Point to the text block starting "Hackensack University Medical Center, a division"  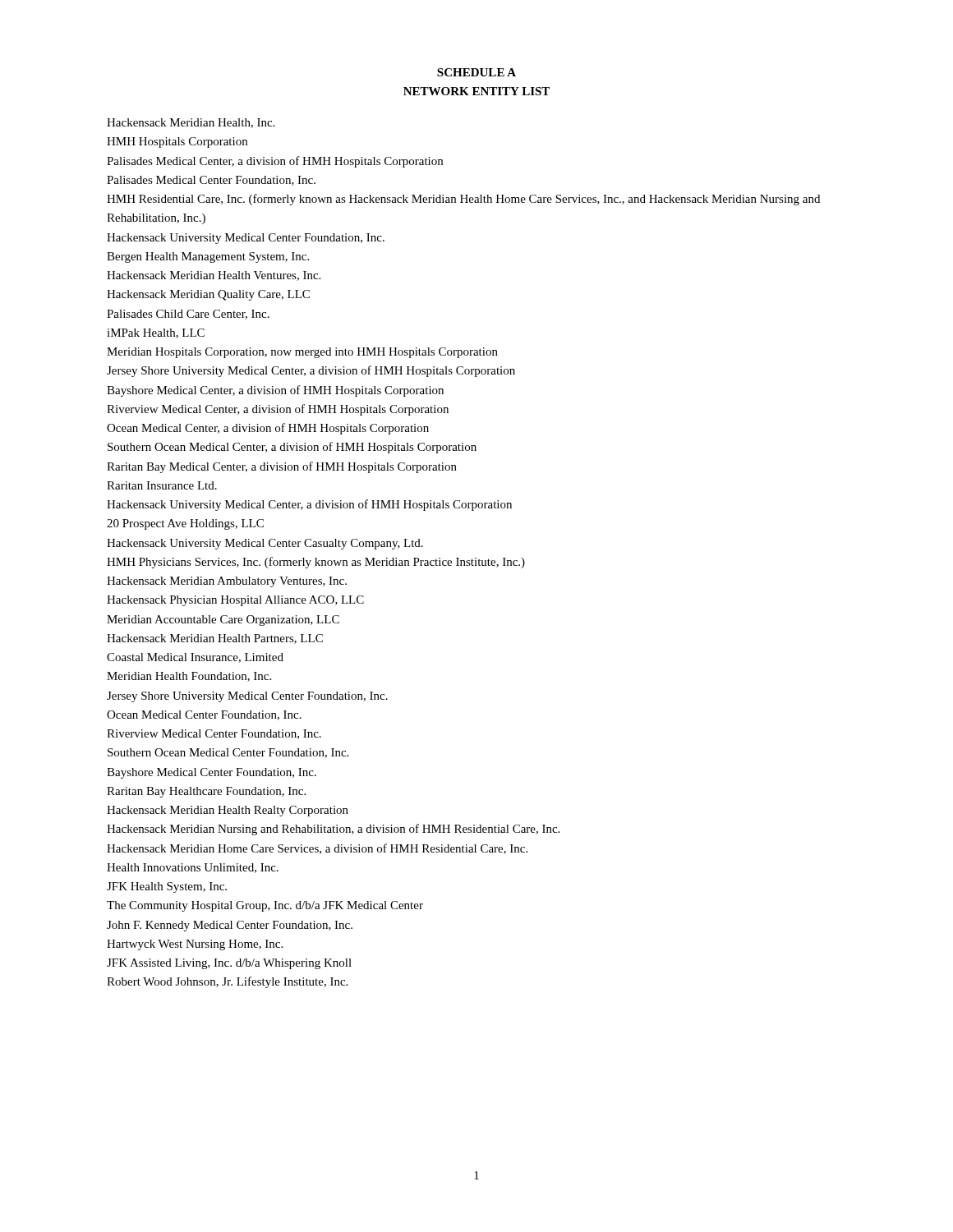(x=476, y=505)
